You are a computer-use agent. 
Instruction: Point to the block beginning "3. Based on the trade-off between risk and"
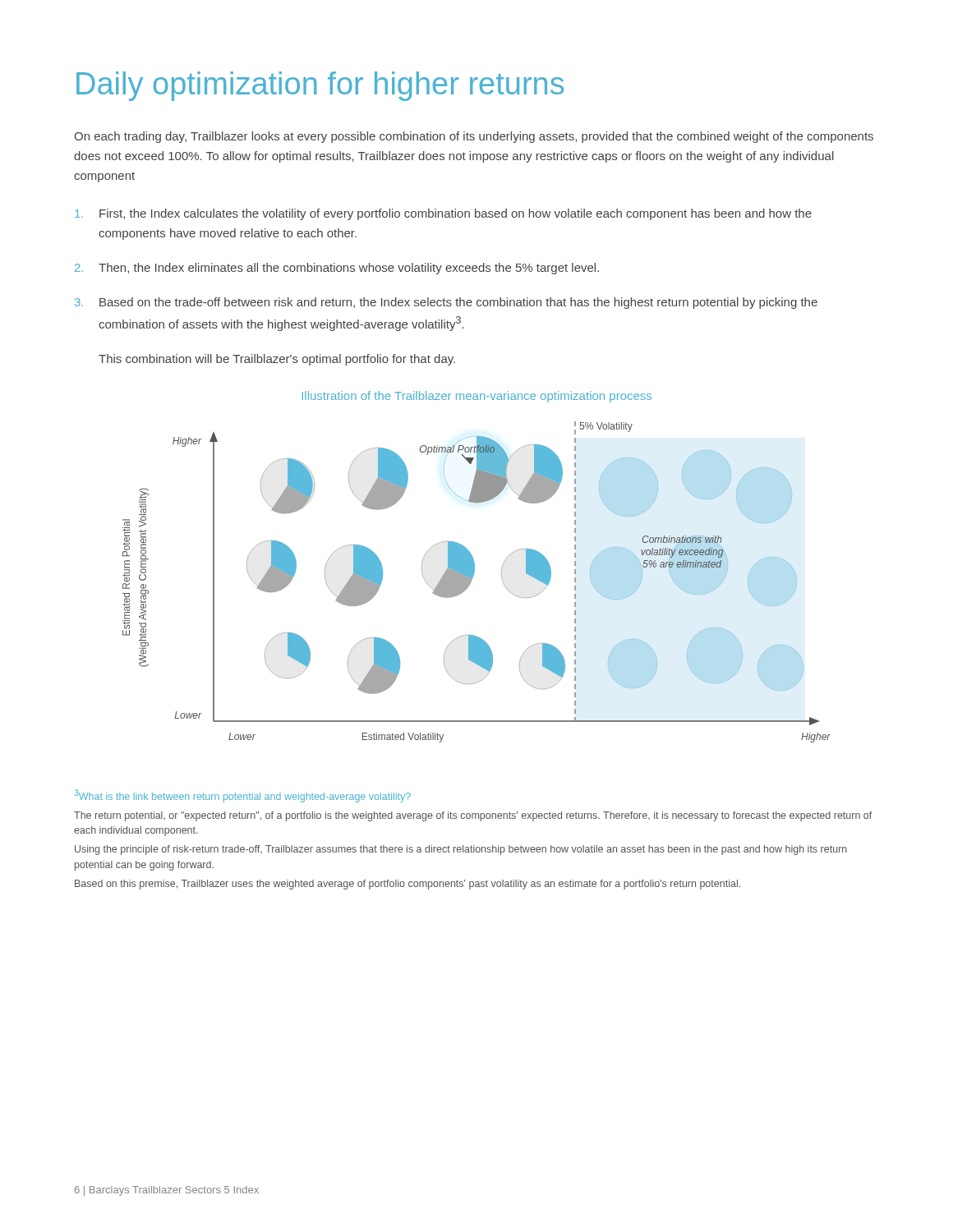click(476, 313)
